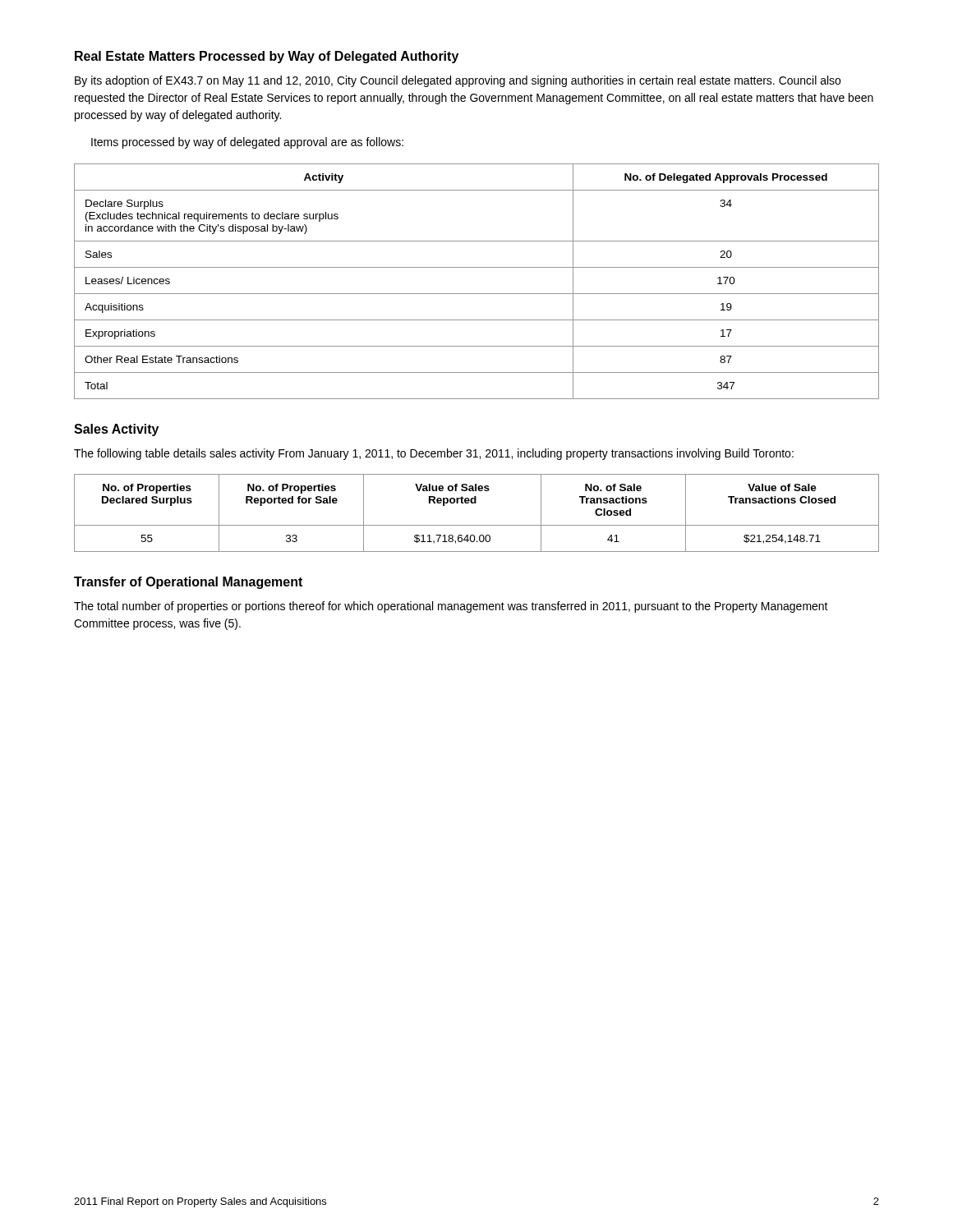Click on the table containing "Value of Sale Transactions Closed"
953x1232 pixels.
coord(476,513)
